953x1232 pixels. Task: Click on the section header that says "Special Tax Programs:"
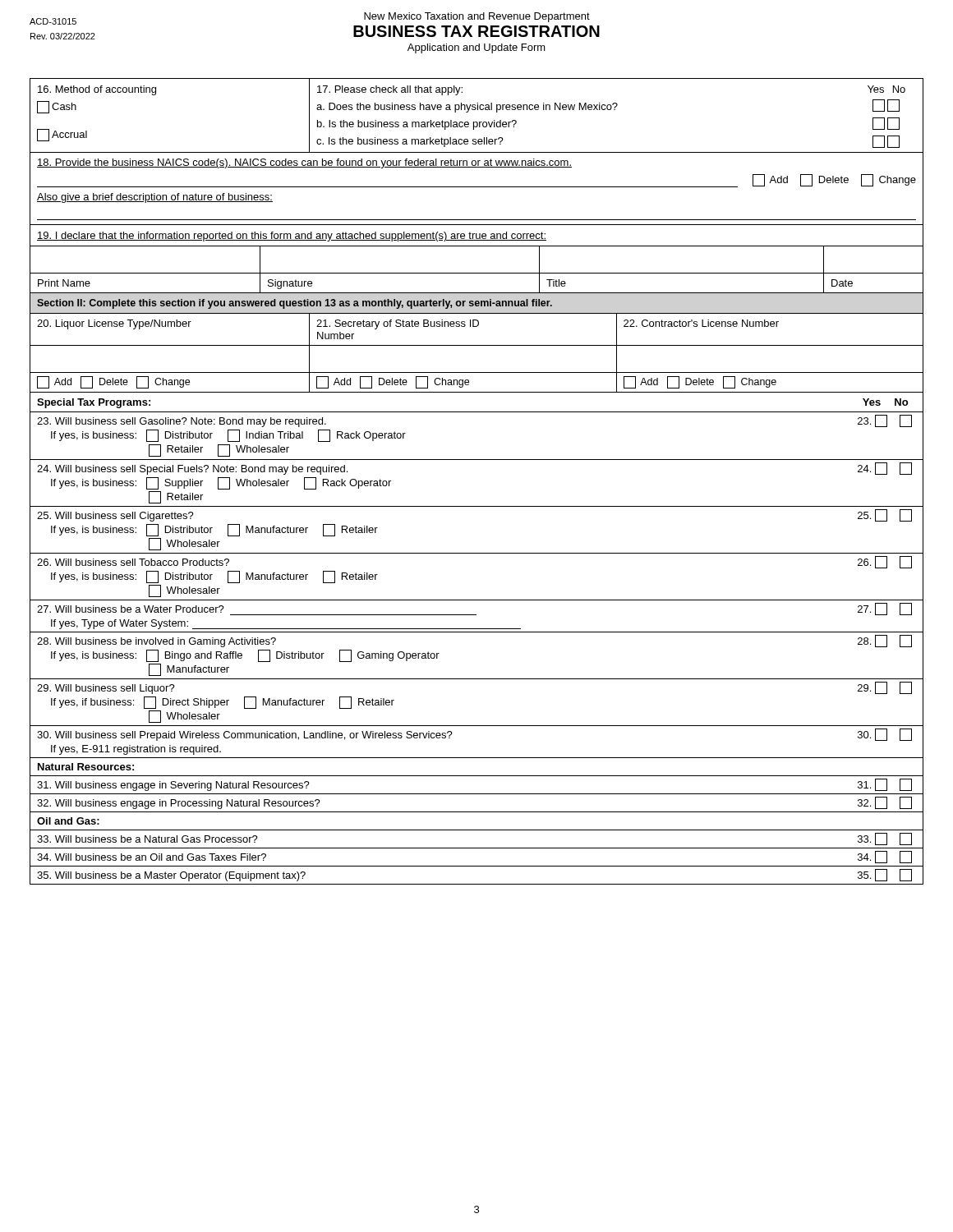click(x=476, y=402)
